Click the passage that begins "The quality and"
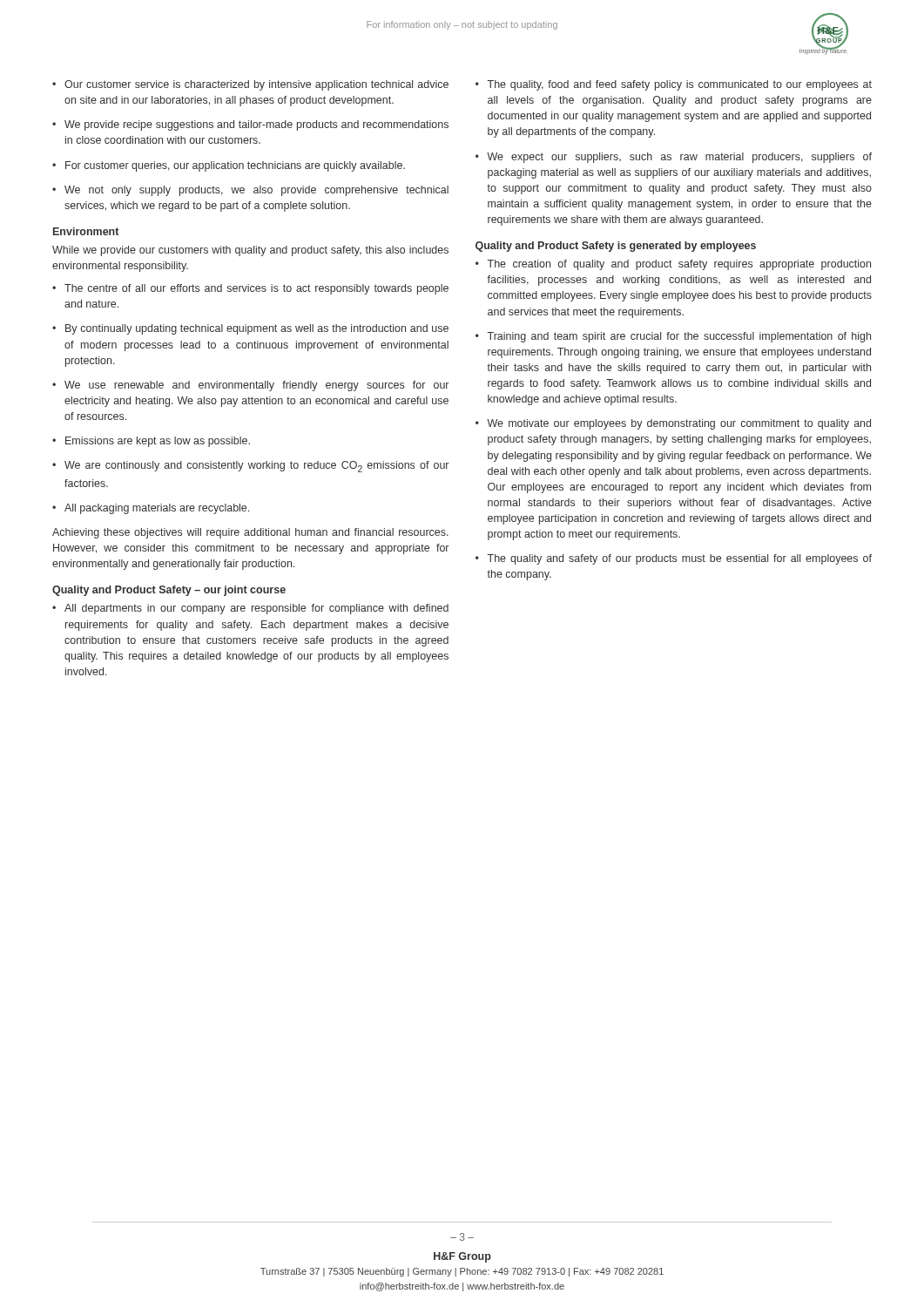This screenshot has width=924, height=1307. coord(673,567)
